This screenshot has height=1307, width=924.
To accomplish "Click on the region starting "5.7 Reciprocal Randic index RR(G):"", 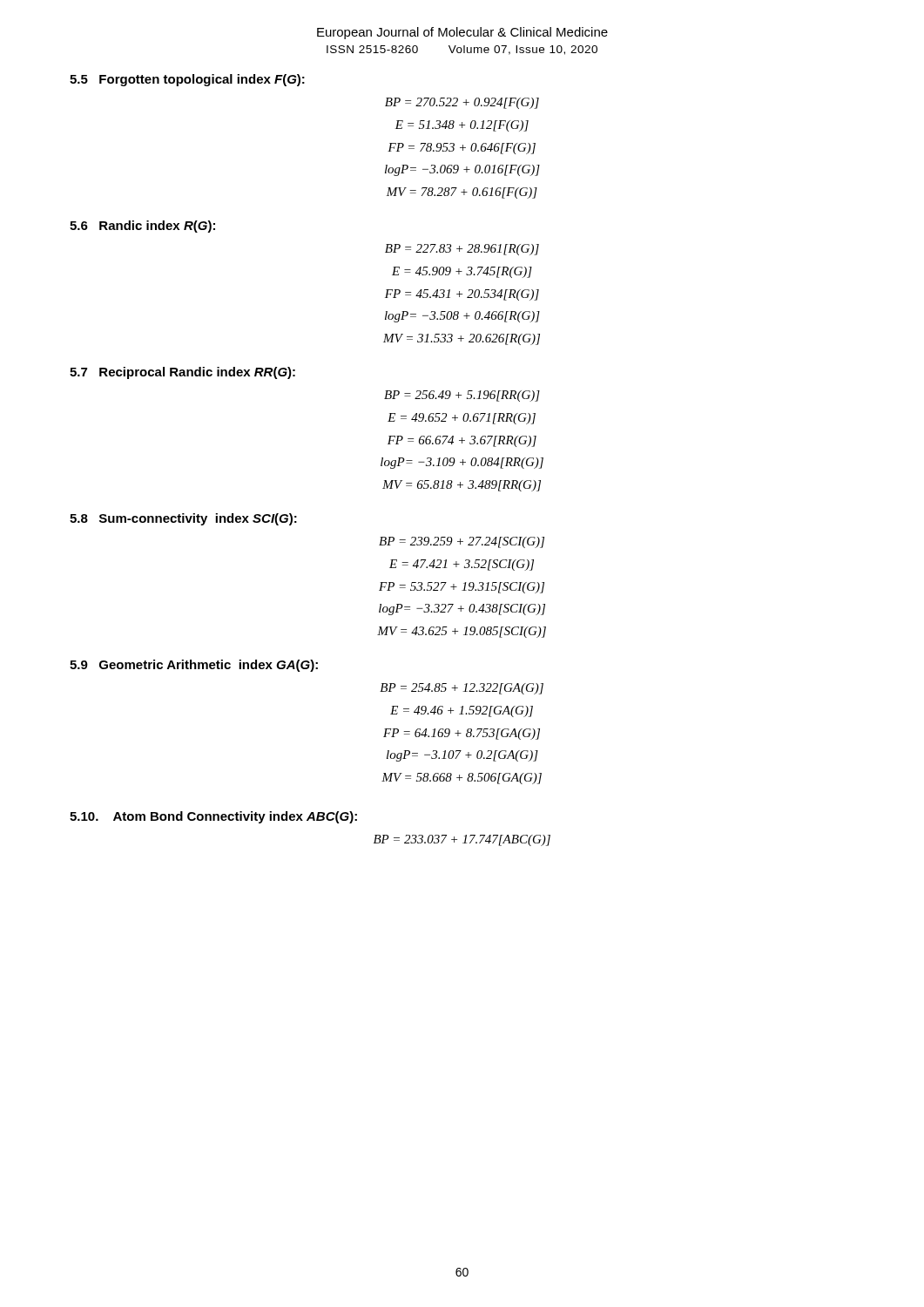I will click(183, 372).
